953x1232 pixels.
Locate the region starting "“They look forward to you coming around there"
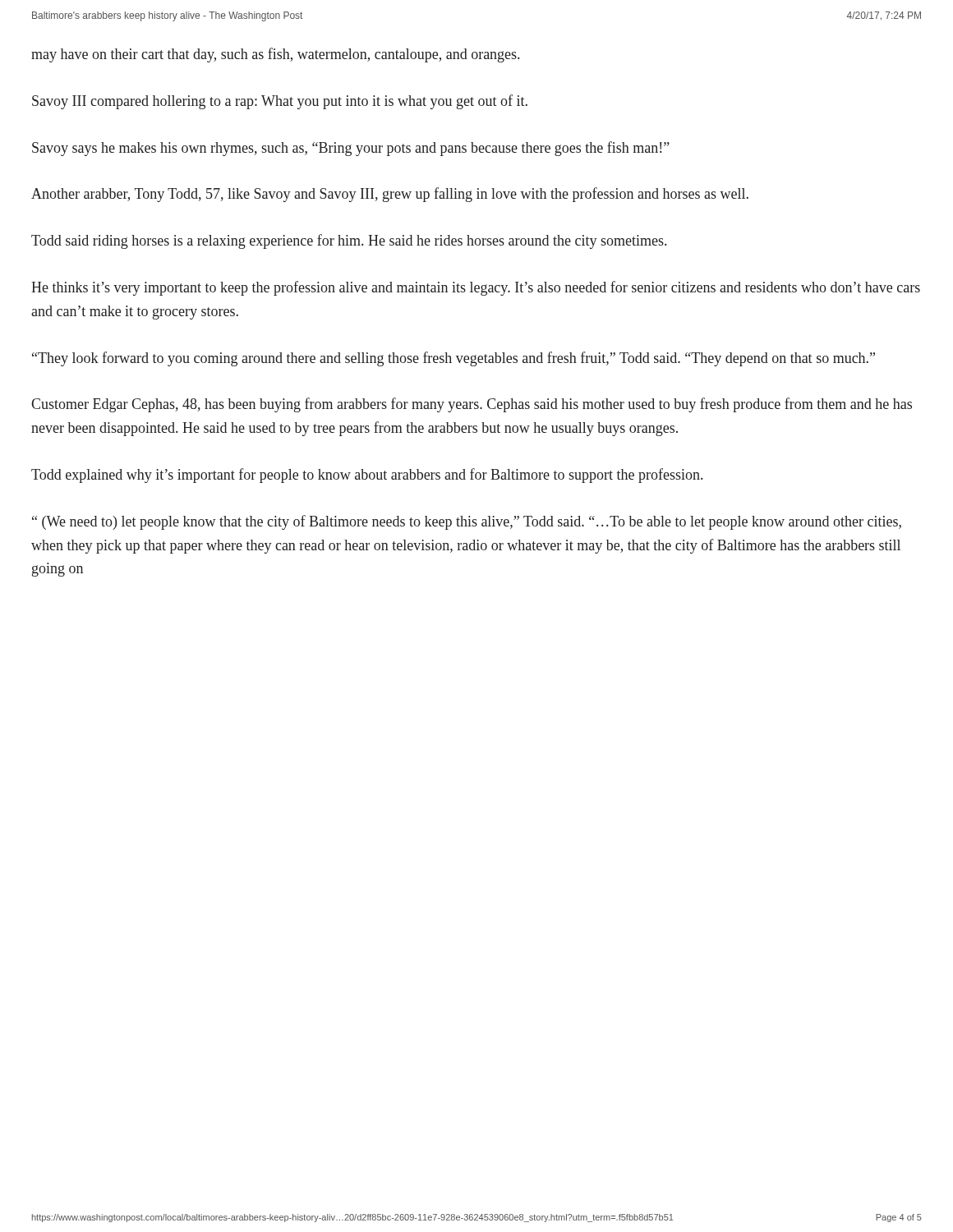pos(454,358)
